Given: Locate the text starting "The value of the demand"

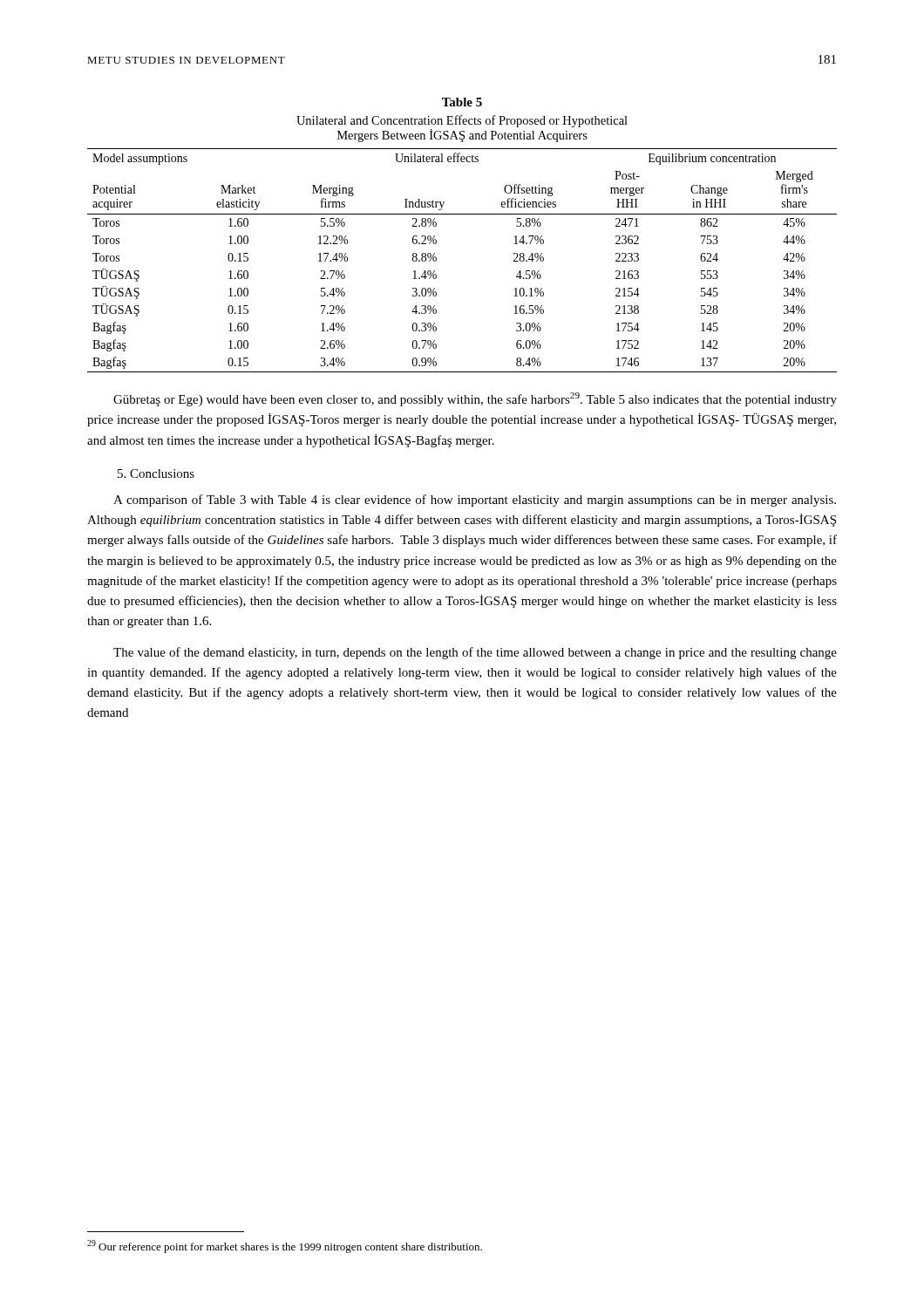Looking at the screenshot, I should (462, 682).
